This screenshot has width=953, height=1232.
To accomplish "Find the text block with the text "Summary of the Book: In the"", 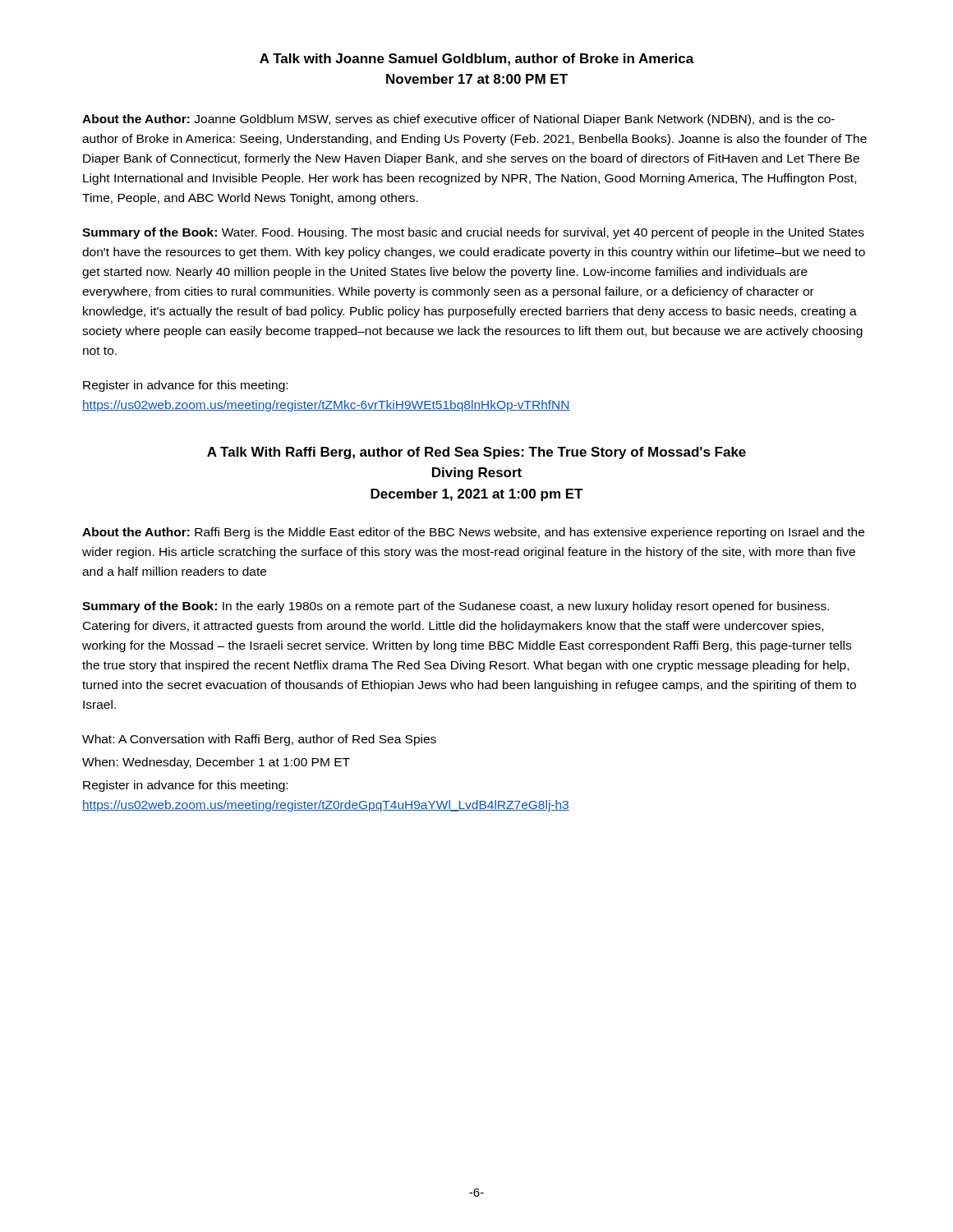I will coord(469,655).
